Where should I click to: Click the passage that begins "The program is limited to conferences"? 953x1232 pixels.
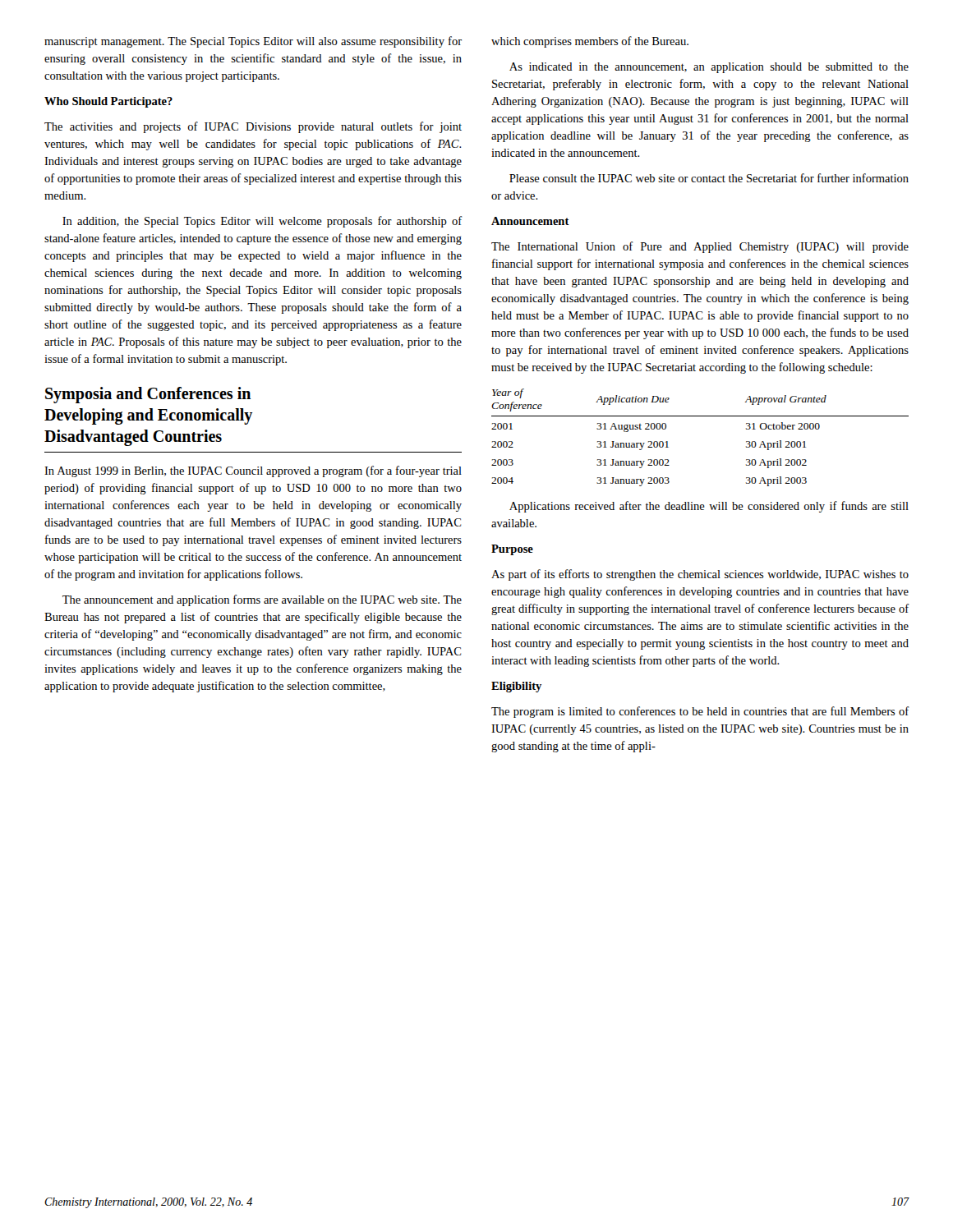(700, 729)
